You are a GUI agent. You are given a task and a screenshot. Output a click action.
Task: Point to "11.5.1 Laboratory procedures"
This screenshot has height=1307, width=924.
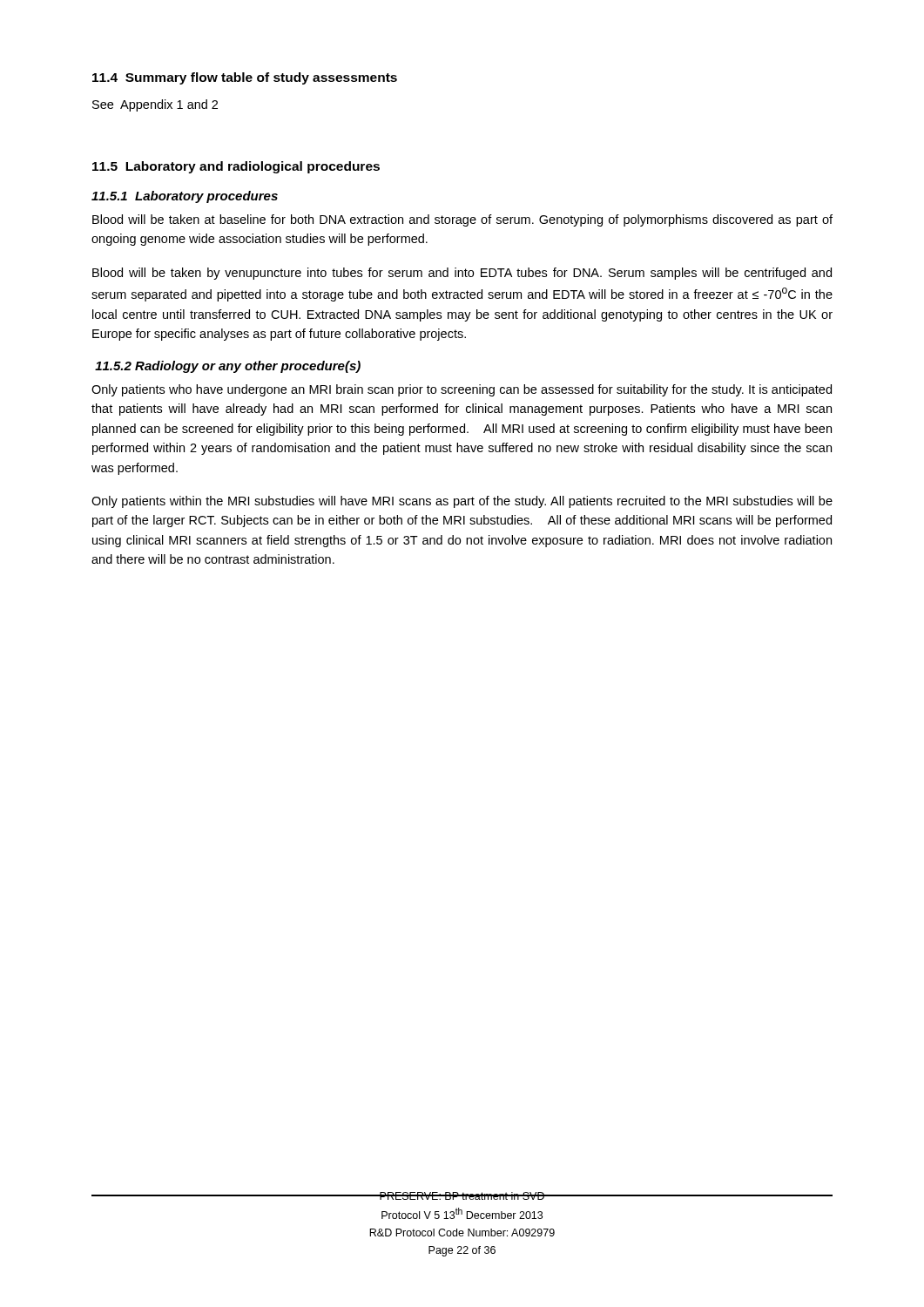tap(185, 196)
